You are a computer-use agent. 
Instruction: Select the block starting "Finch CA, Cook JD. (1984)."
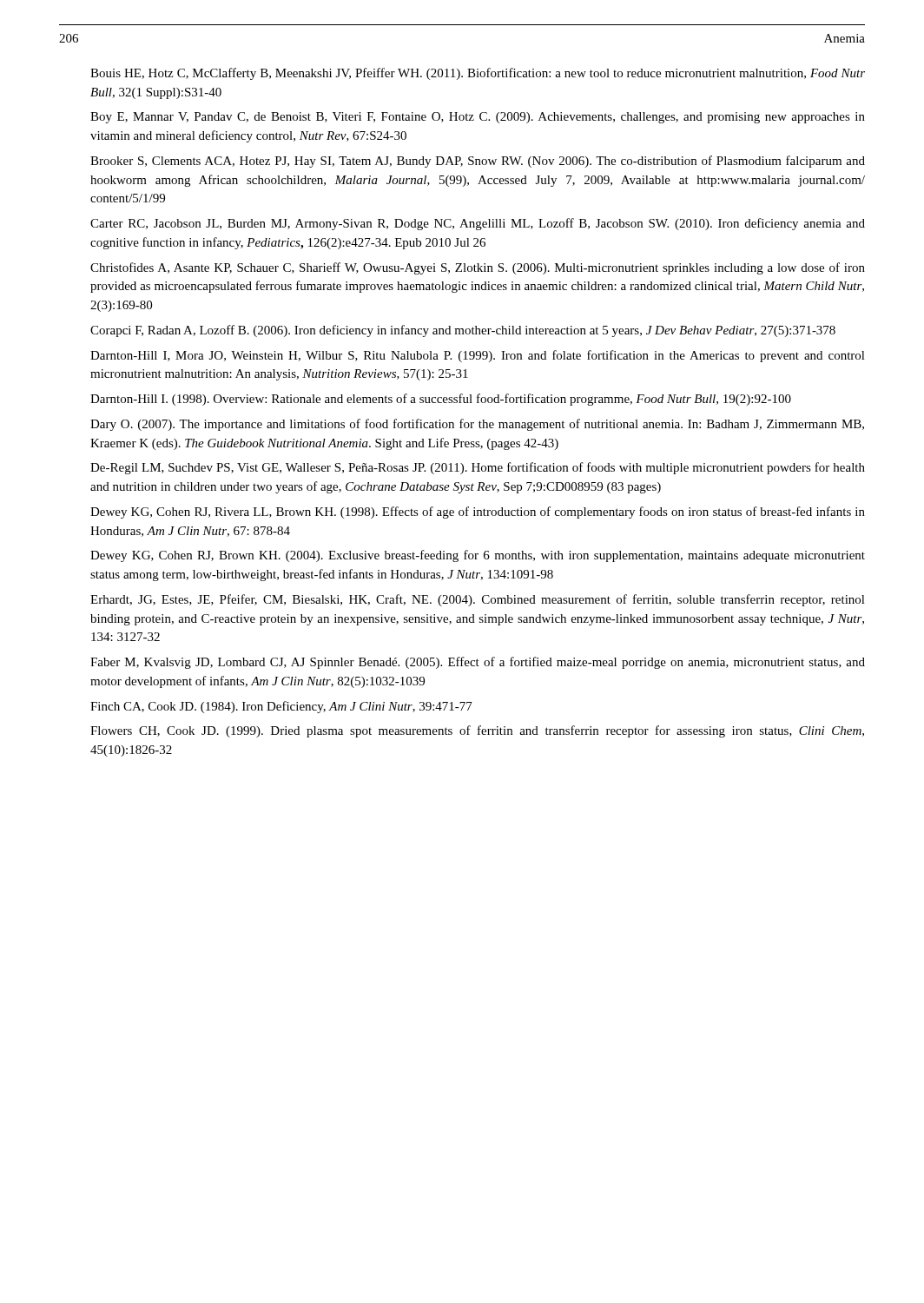462,707
